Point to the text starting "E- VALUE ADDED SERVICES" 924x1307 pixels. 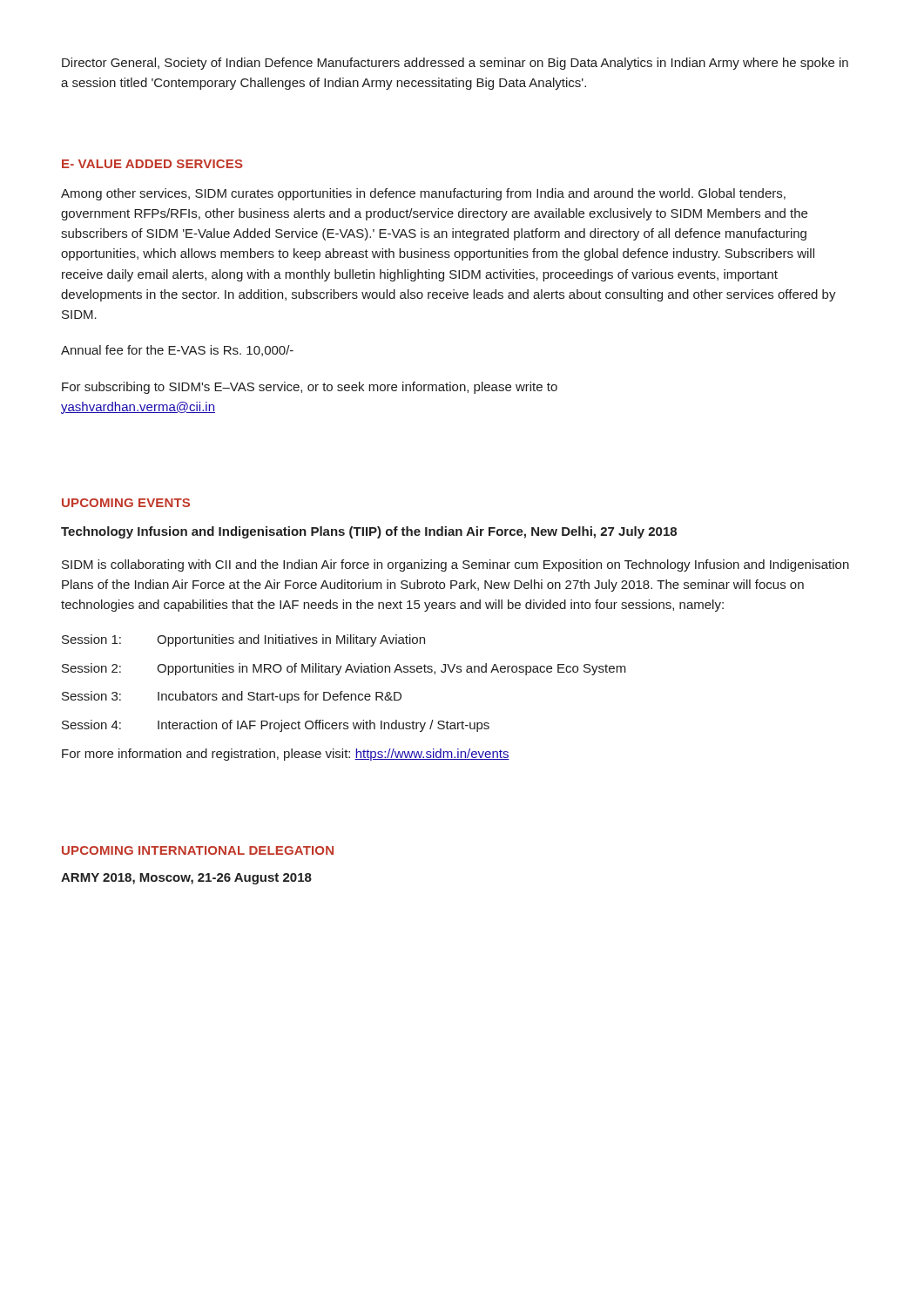[152, 163]
